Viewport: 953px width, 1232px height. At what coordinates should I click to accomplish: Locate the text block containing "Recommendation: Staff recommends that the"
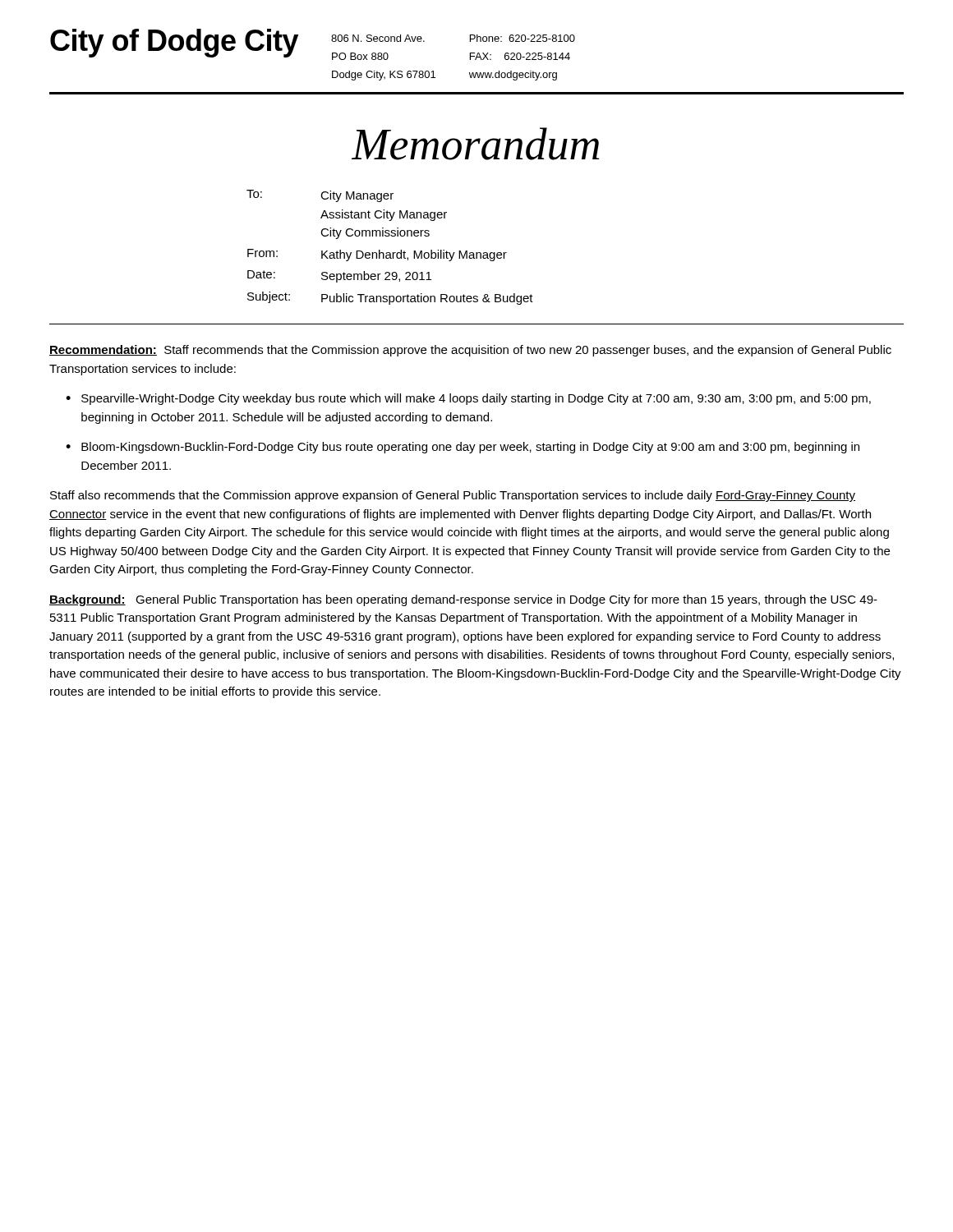pos(476,360)
